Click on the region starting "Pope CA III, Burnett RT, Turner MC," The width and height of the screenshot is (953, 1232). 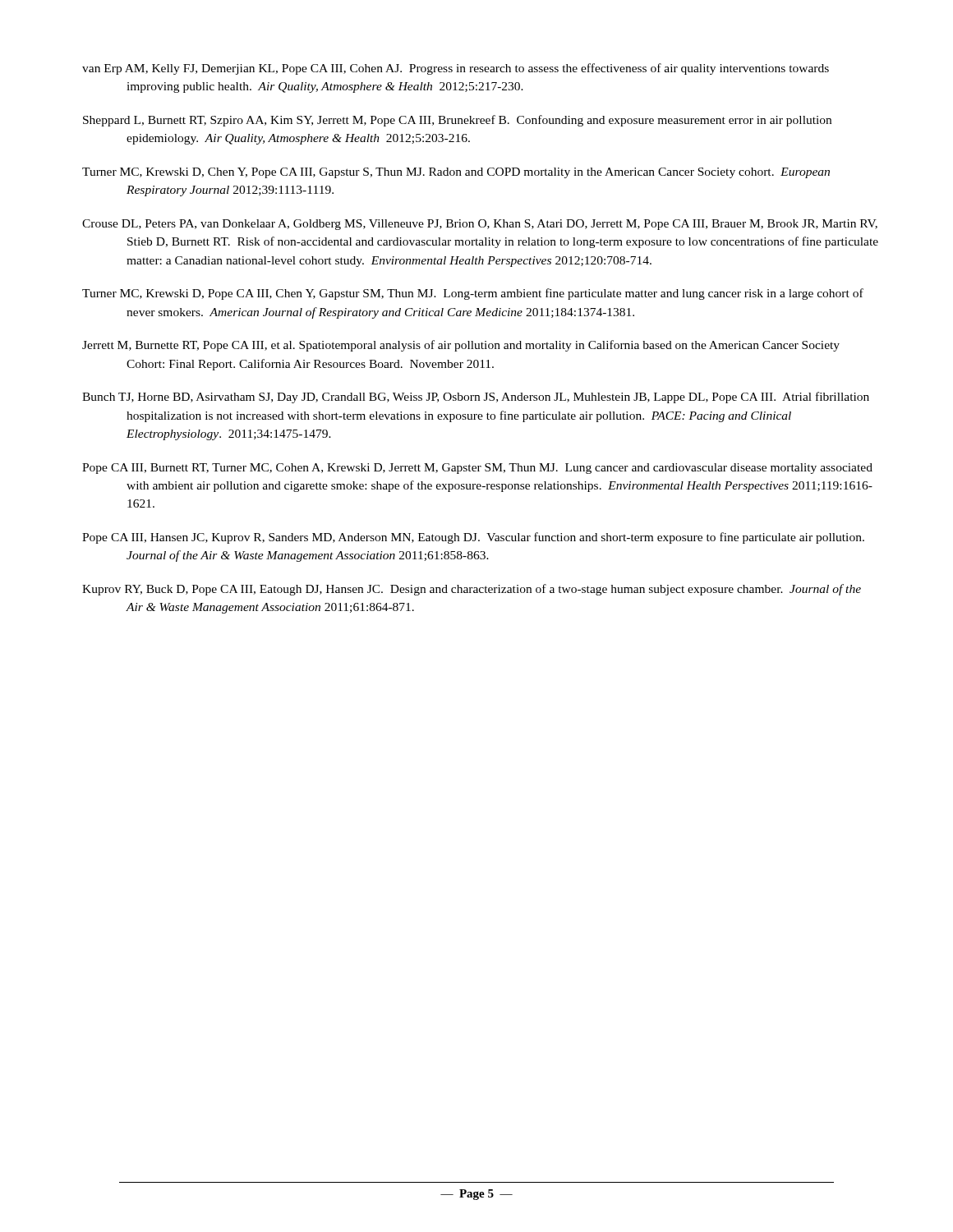tap(477, 485)
